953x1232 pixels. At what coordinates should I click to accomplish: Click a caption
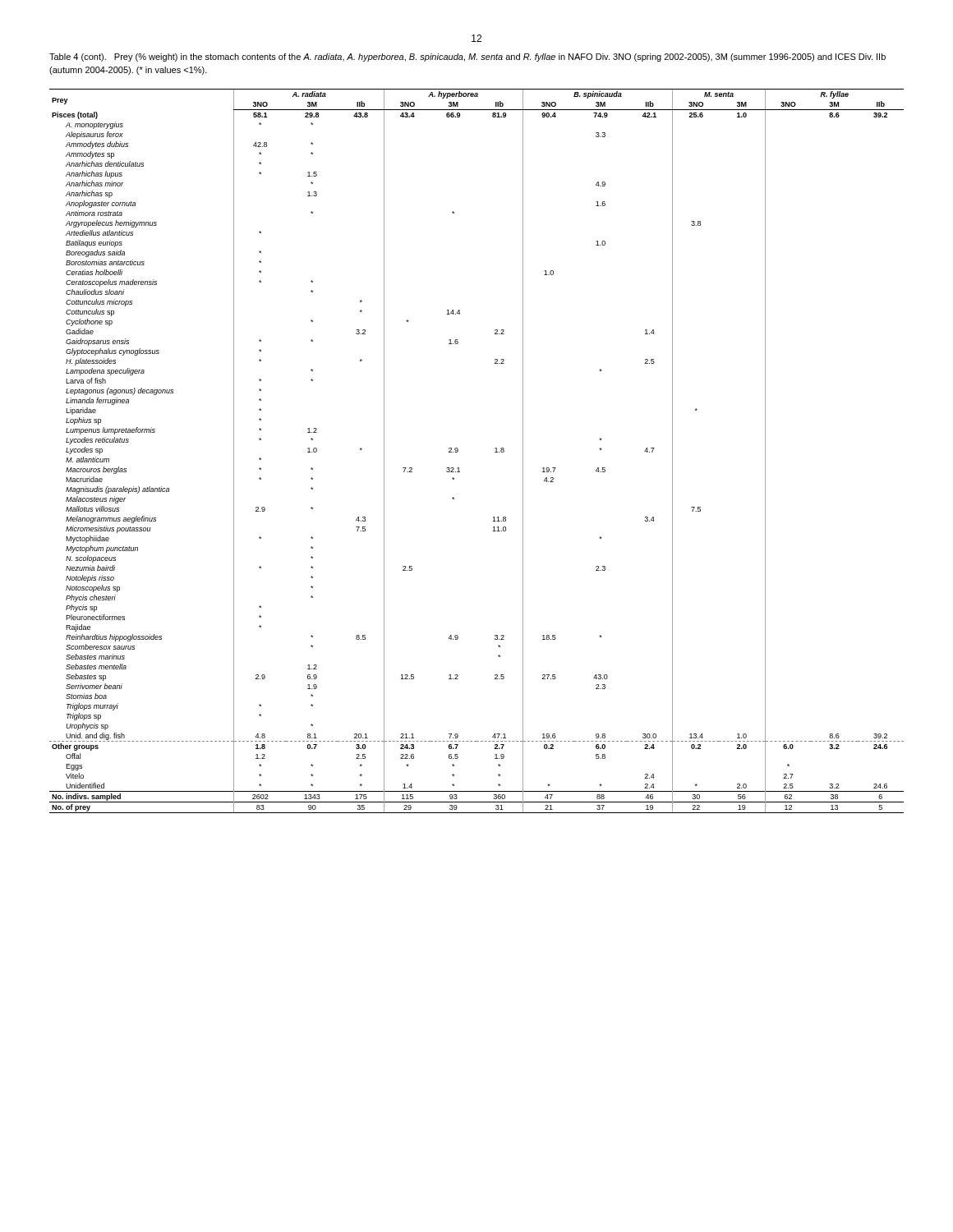[468, 63]
